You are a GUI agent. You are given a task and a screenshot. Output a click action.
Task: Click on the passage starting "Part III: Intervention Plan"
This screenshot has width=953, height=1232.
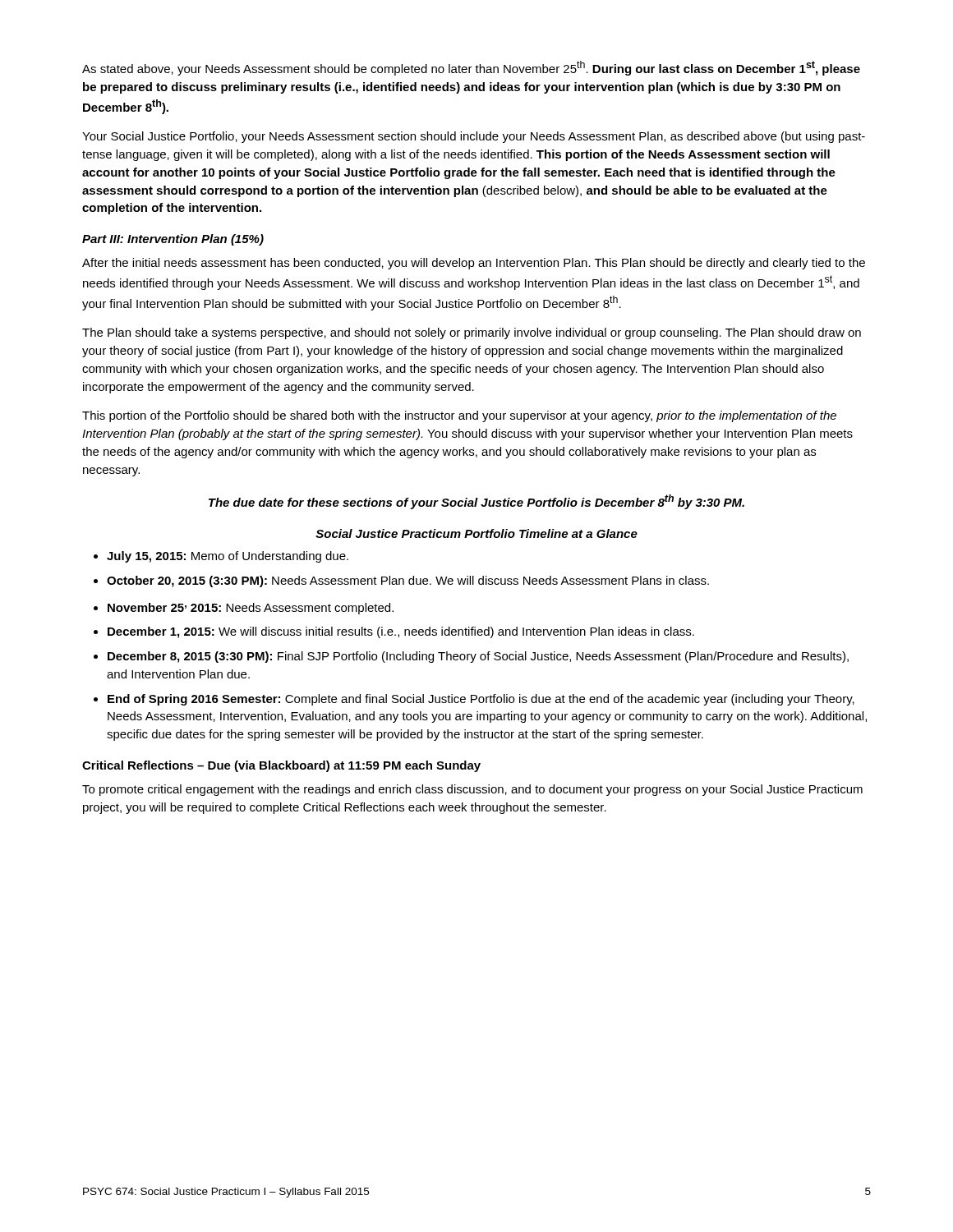(x=173, y=239)
